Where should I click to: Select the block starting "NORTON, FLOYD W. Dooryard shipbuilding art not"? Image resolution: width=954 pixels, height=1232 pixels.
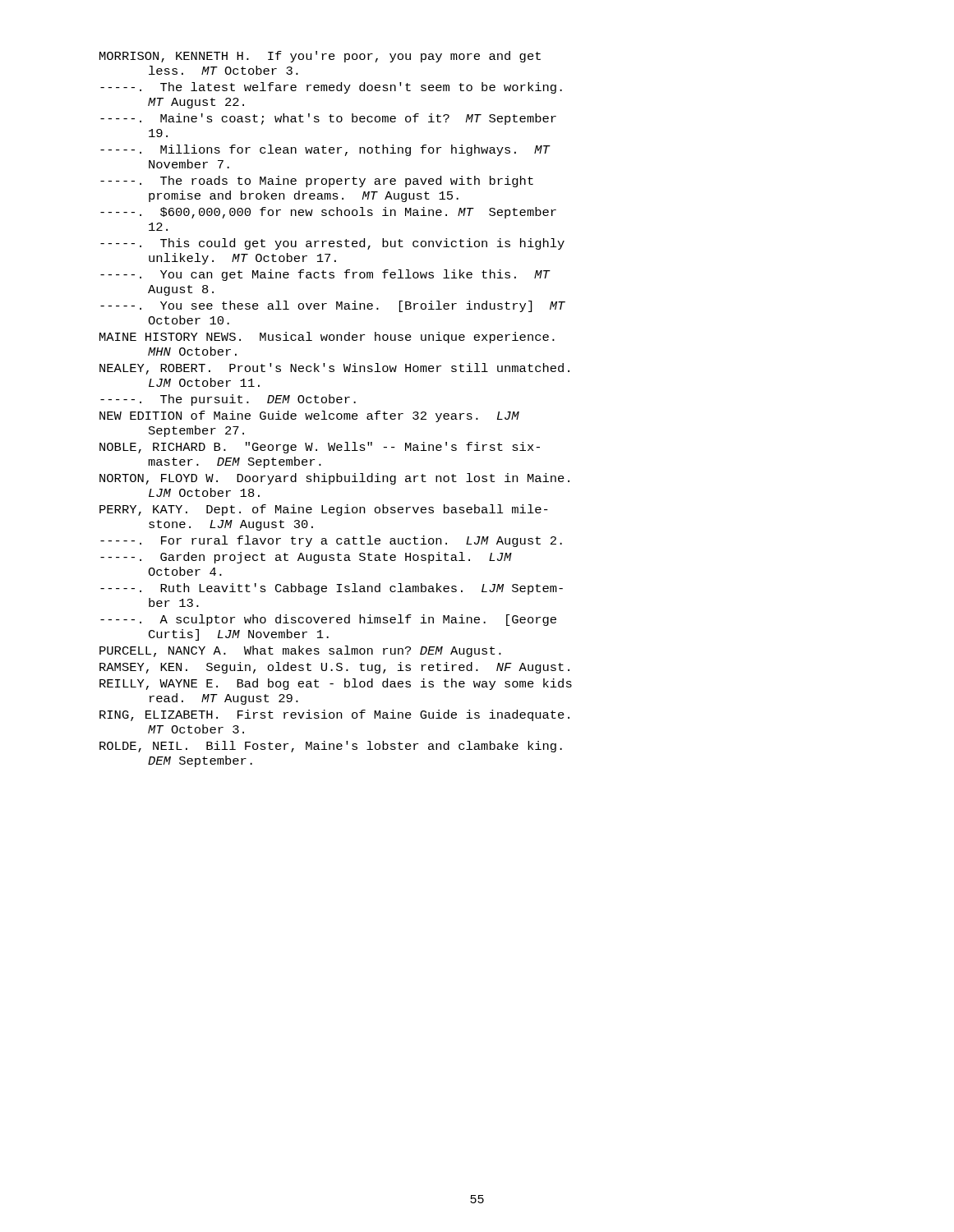point(477,486)
